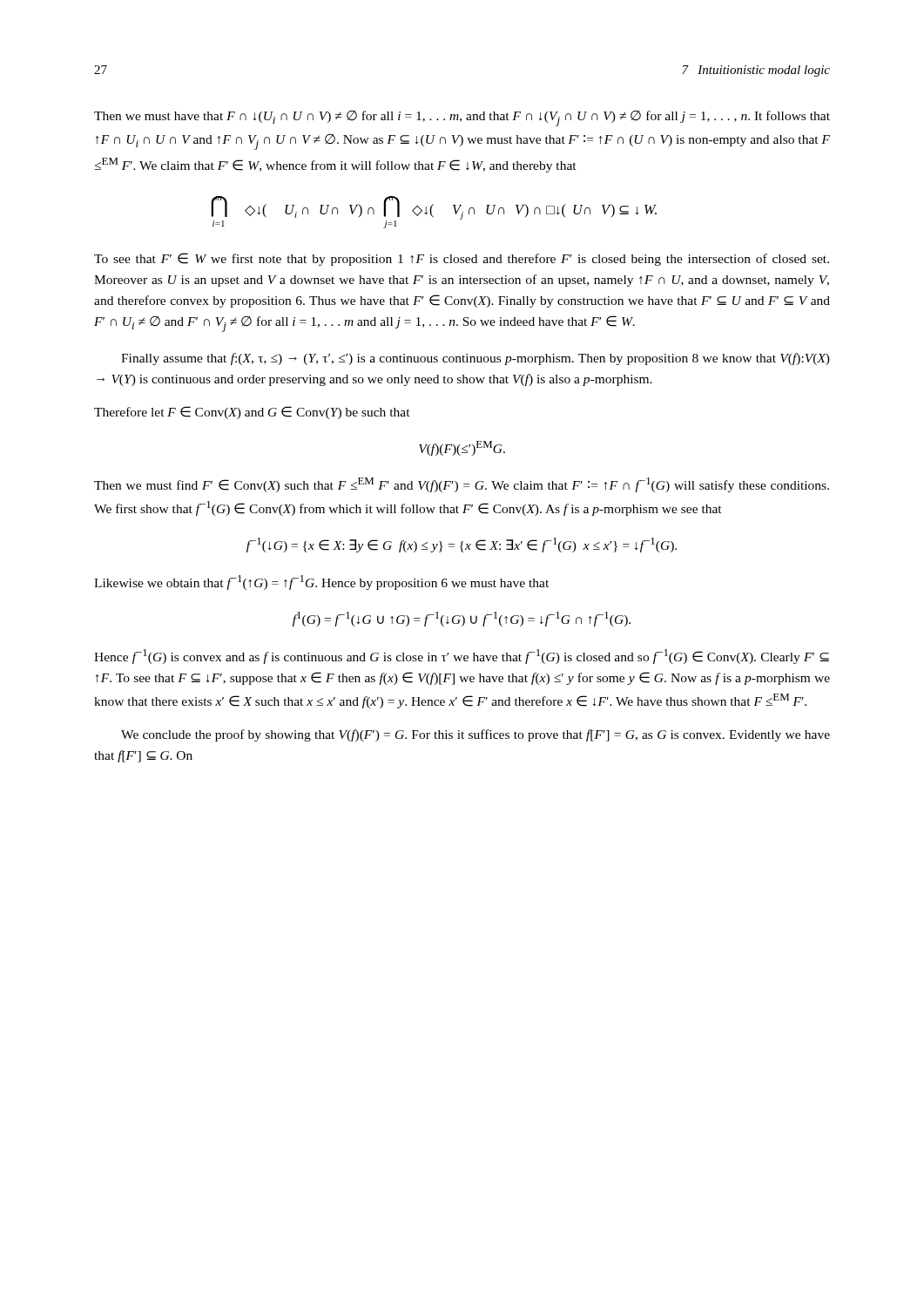This screenshot has height=1307, width=924.
Task: Find the formula with the text "f−1(↓G) = {x ∈ X:"
Action: [x=462, y=545]
